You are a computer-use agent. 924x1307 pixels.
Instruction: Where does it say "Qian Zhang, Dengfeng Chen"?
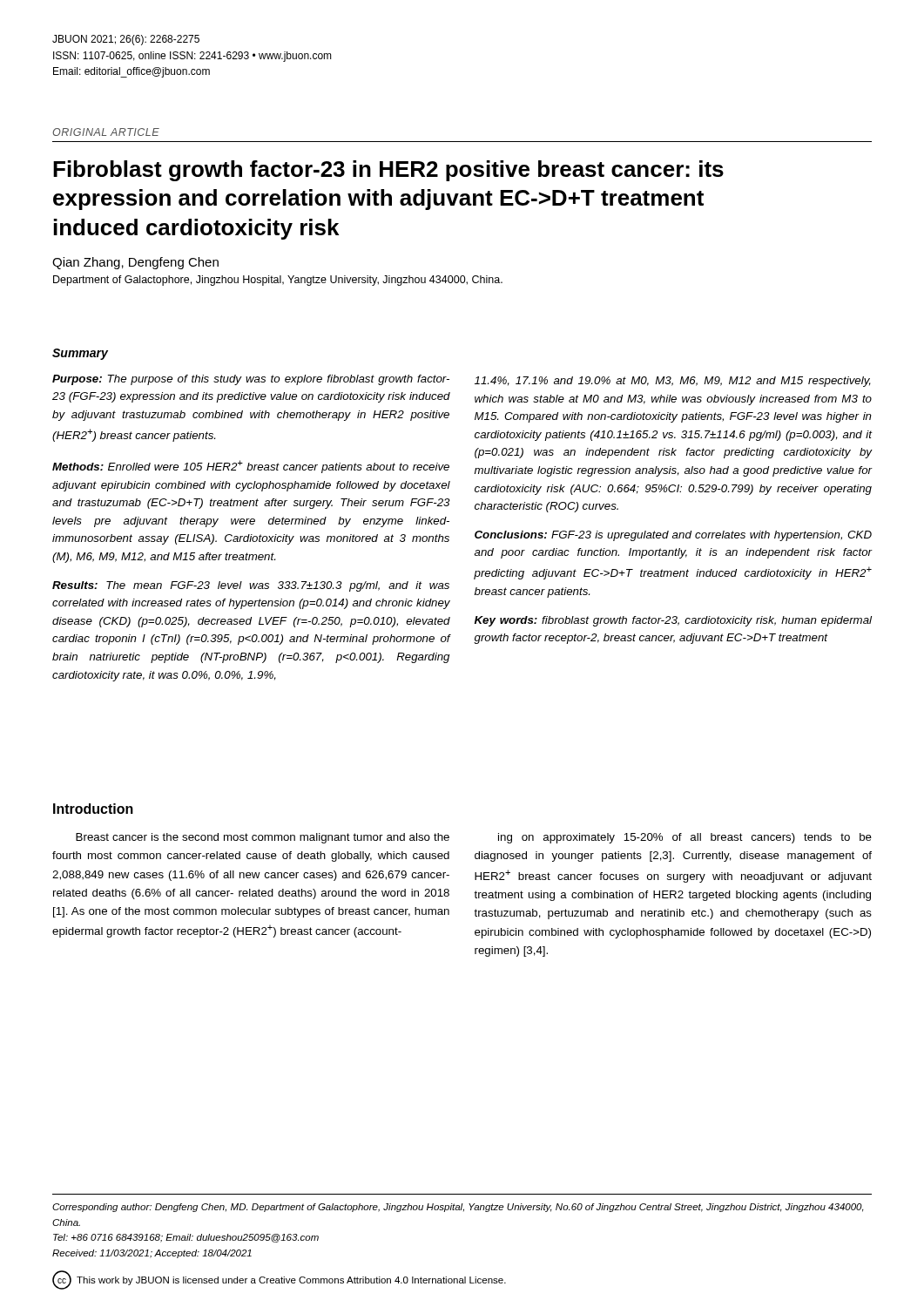pos(136,262)
